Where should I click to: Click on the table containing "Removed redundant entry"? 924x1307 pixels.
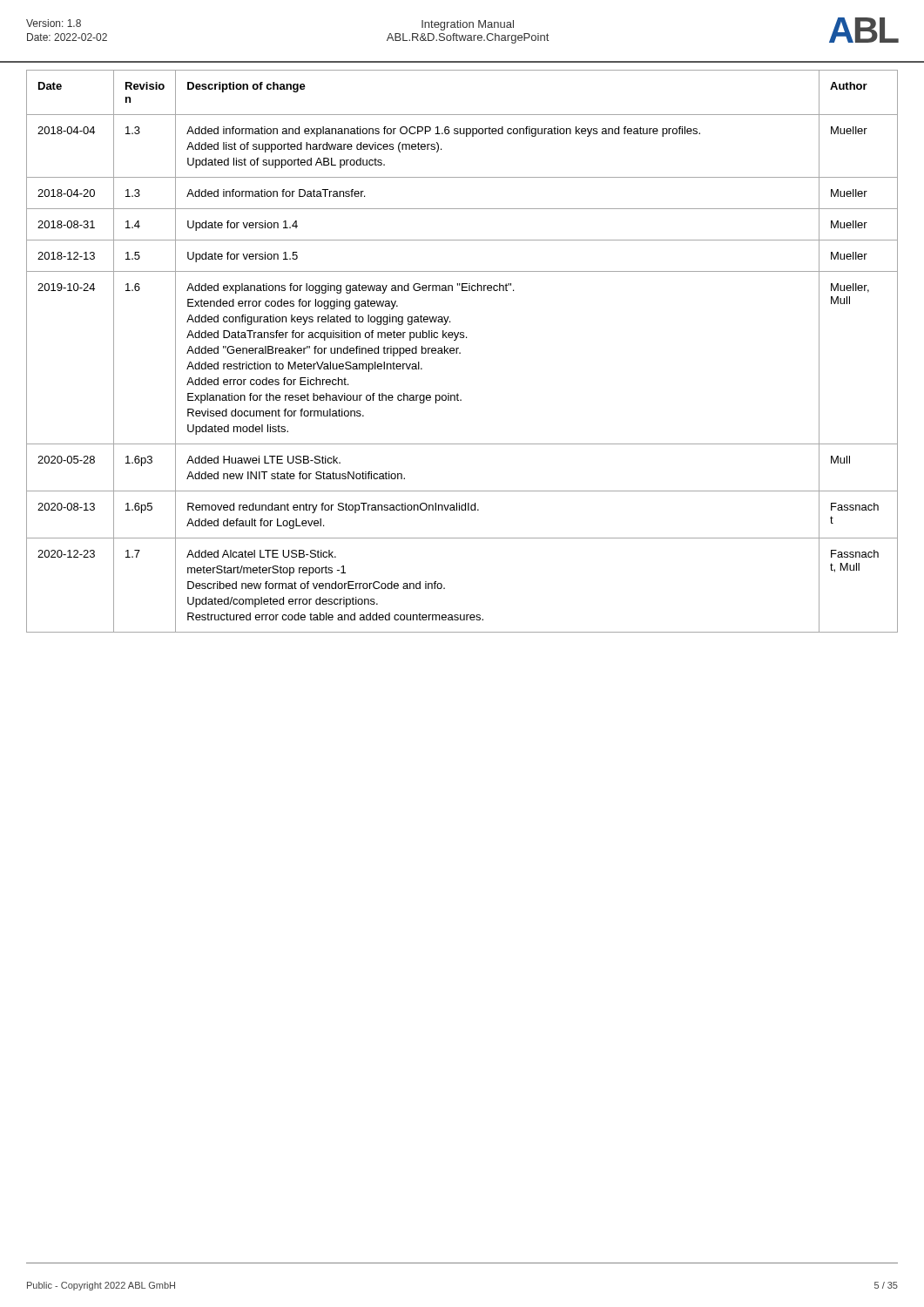click(462, 351)
